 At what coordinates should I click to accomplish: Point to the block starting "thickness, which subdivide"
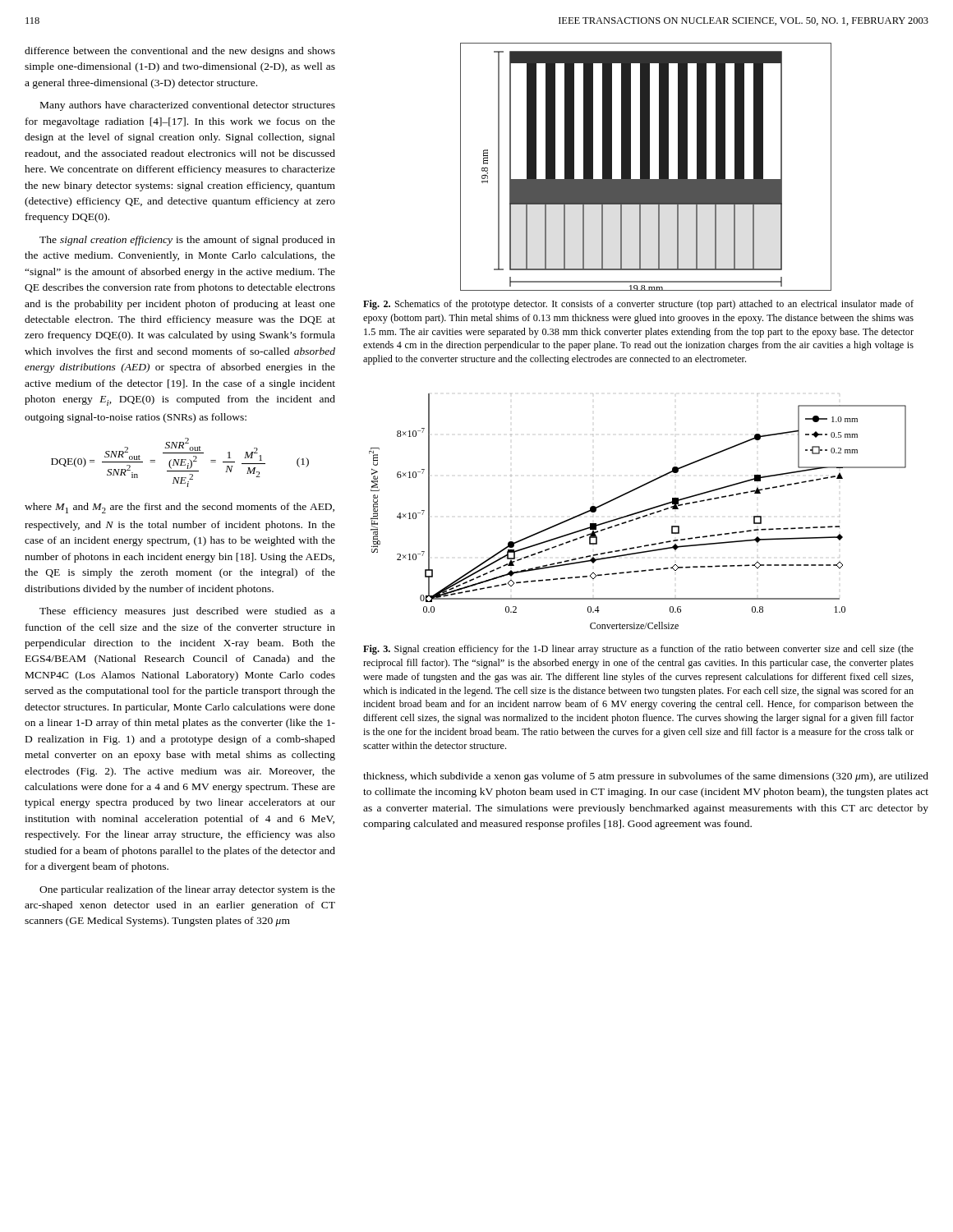(x=646, y=800)
